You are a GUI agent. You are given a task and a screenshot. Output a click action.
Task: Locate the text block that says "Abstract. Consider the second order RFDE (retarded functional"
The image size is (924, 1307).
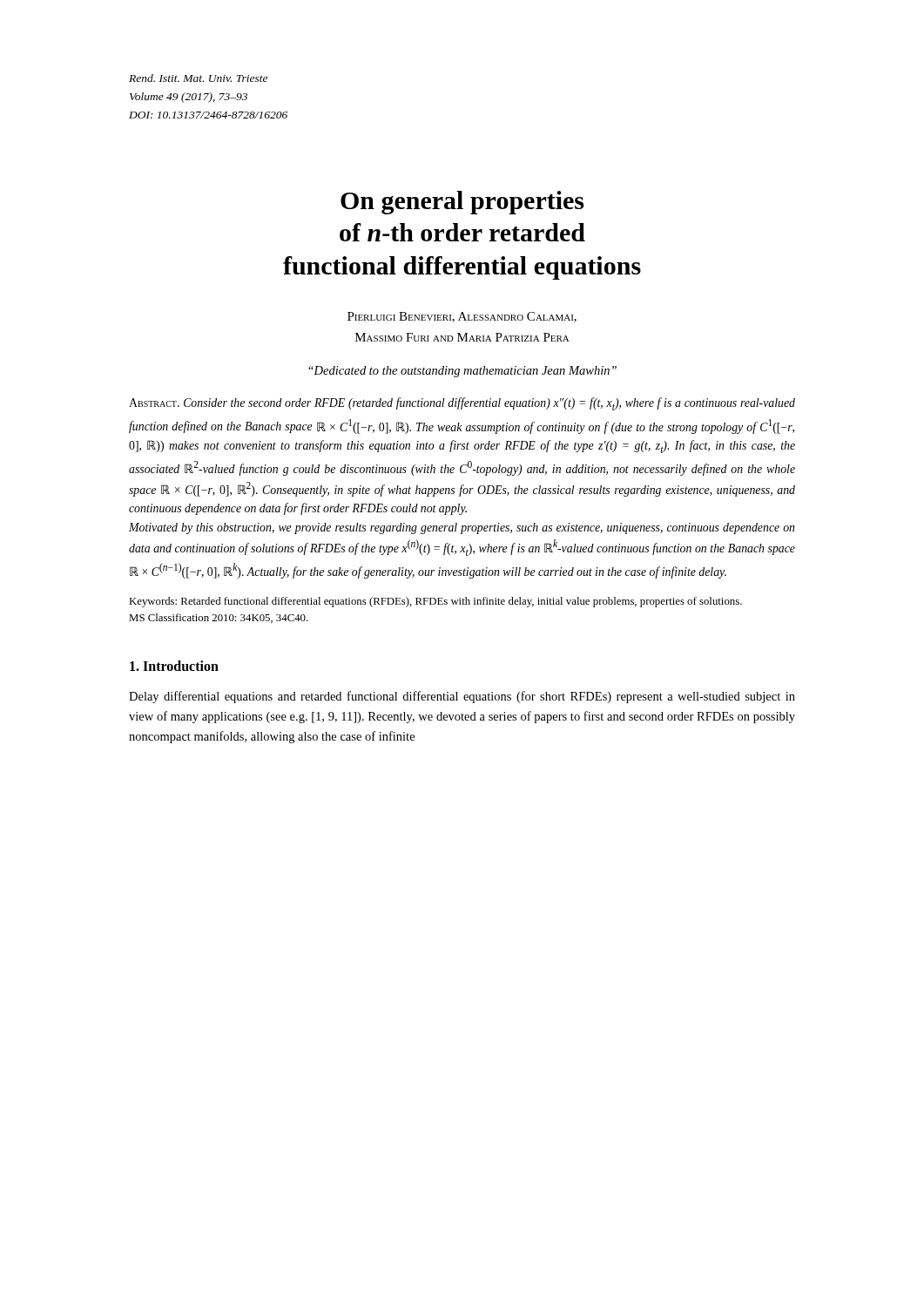click(462, 488)
